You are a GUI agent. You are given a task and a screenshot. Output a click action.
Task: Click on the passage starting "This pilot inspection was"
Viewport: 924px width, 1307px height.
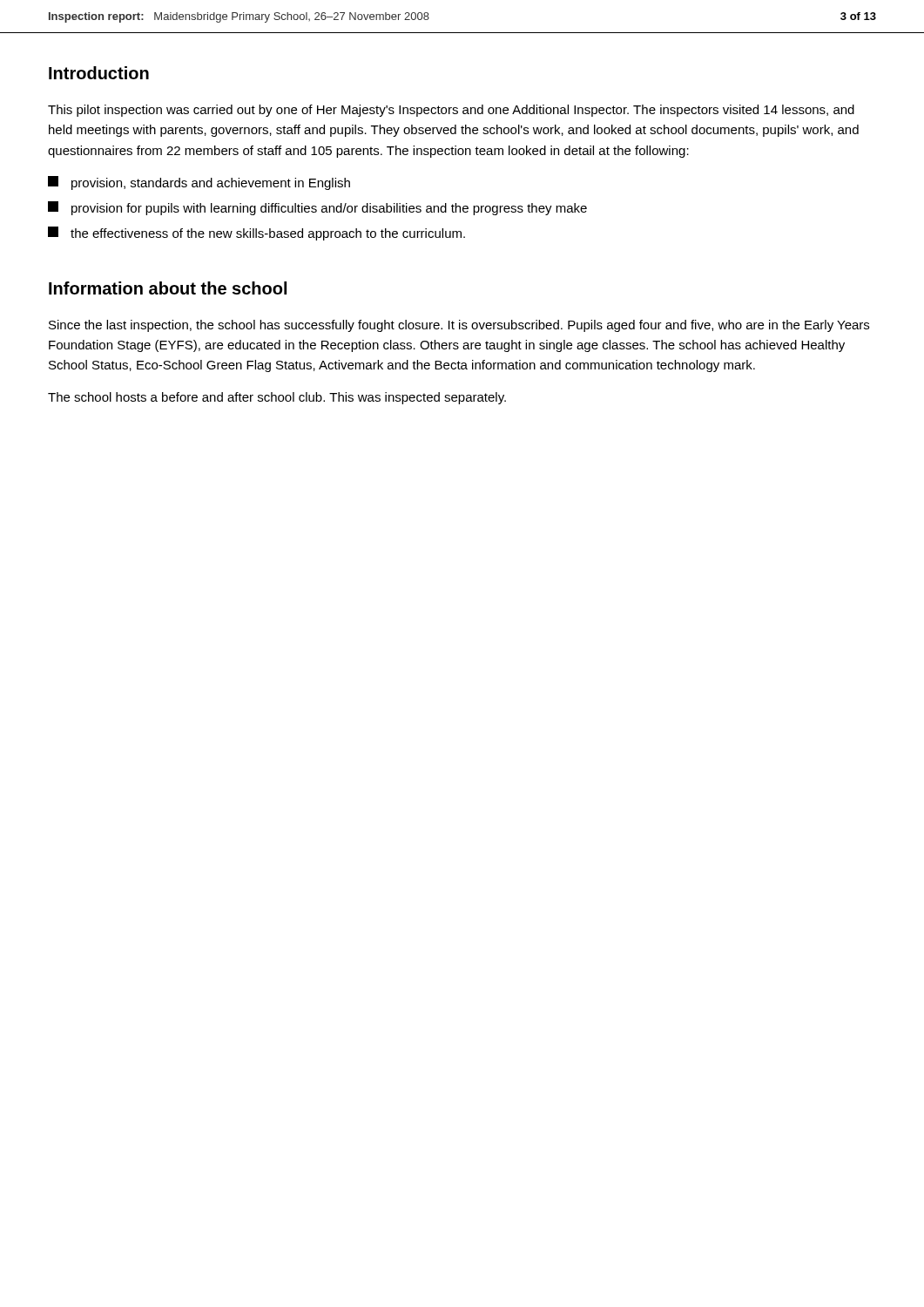pos(453,130)
